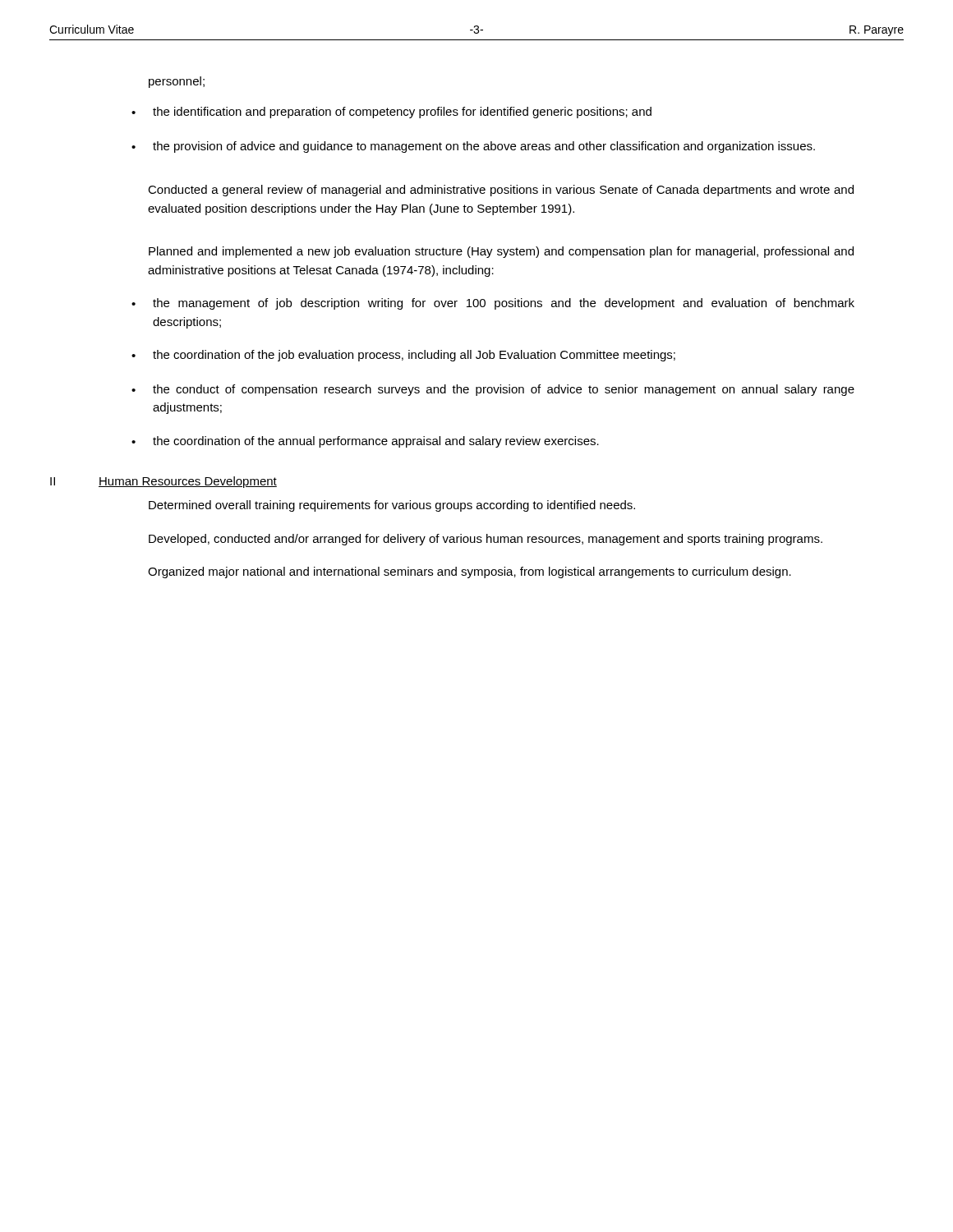Locate the text starting "Planned and implemented a new job evaluation structure"
This screenshot has width=953, height=1232.
coord(501,260)
